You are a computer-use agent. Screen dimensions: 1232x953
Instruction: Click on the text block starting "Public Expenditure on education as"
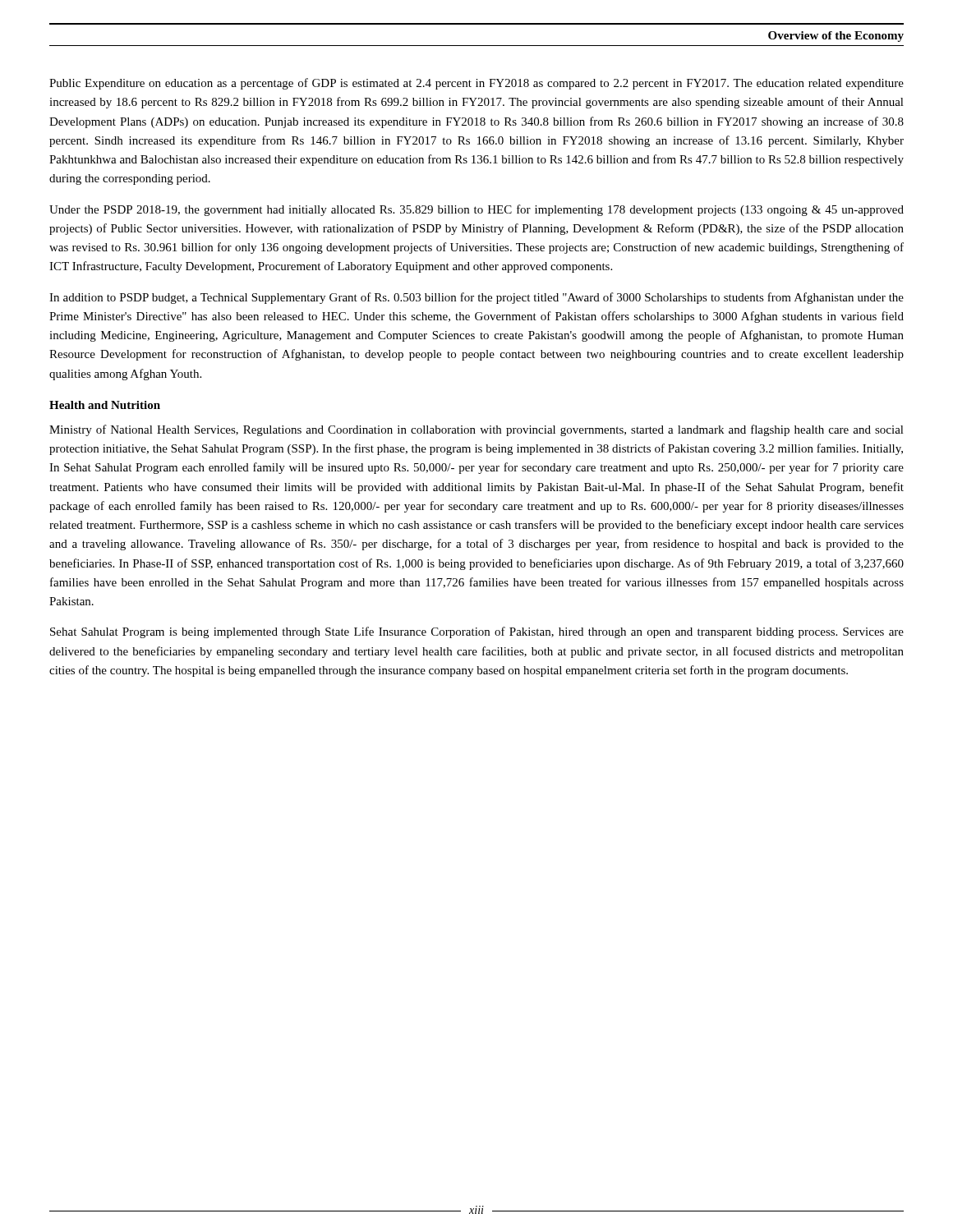(476, 131)
